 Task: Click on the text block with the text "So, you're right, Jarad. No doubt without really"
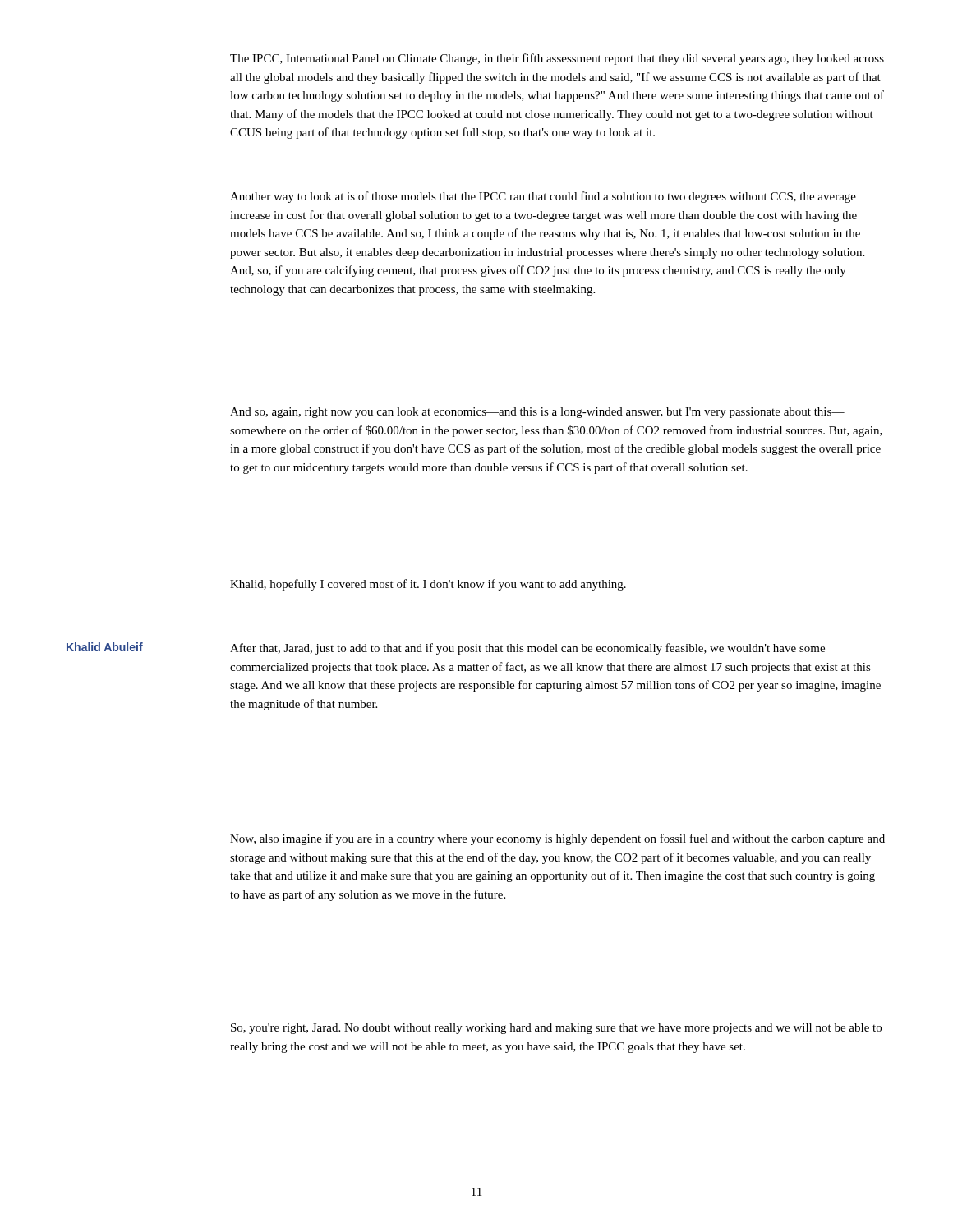tap(556, 1037)
